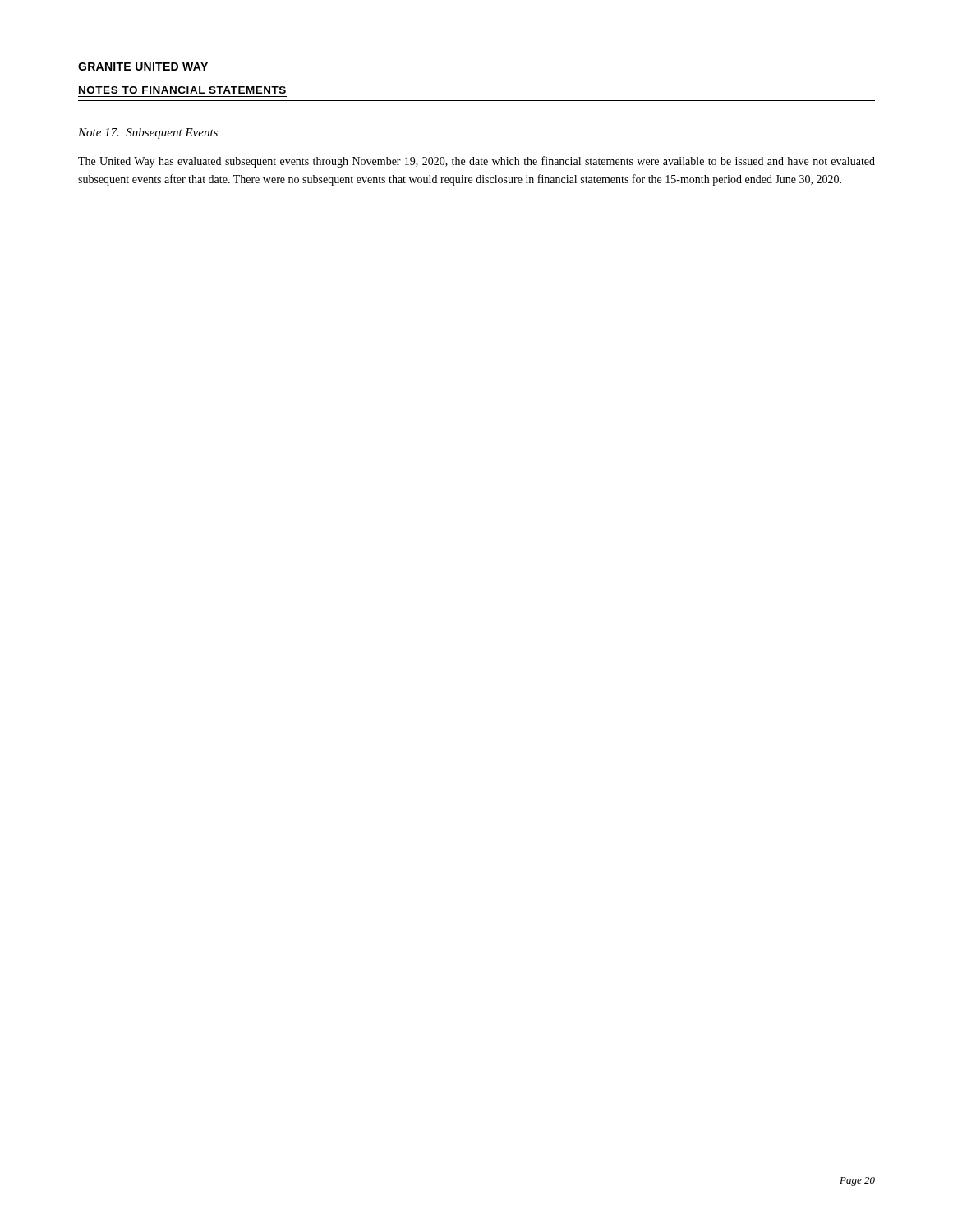Locate the text block with the text "The United Way has evaluated"
Screen dimensions: 1232x953
click(476, 170)
